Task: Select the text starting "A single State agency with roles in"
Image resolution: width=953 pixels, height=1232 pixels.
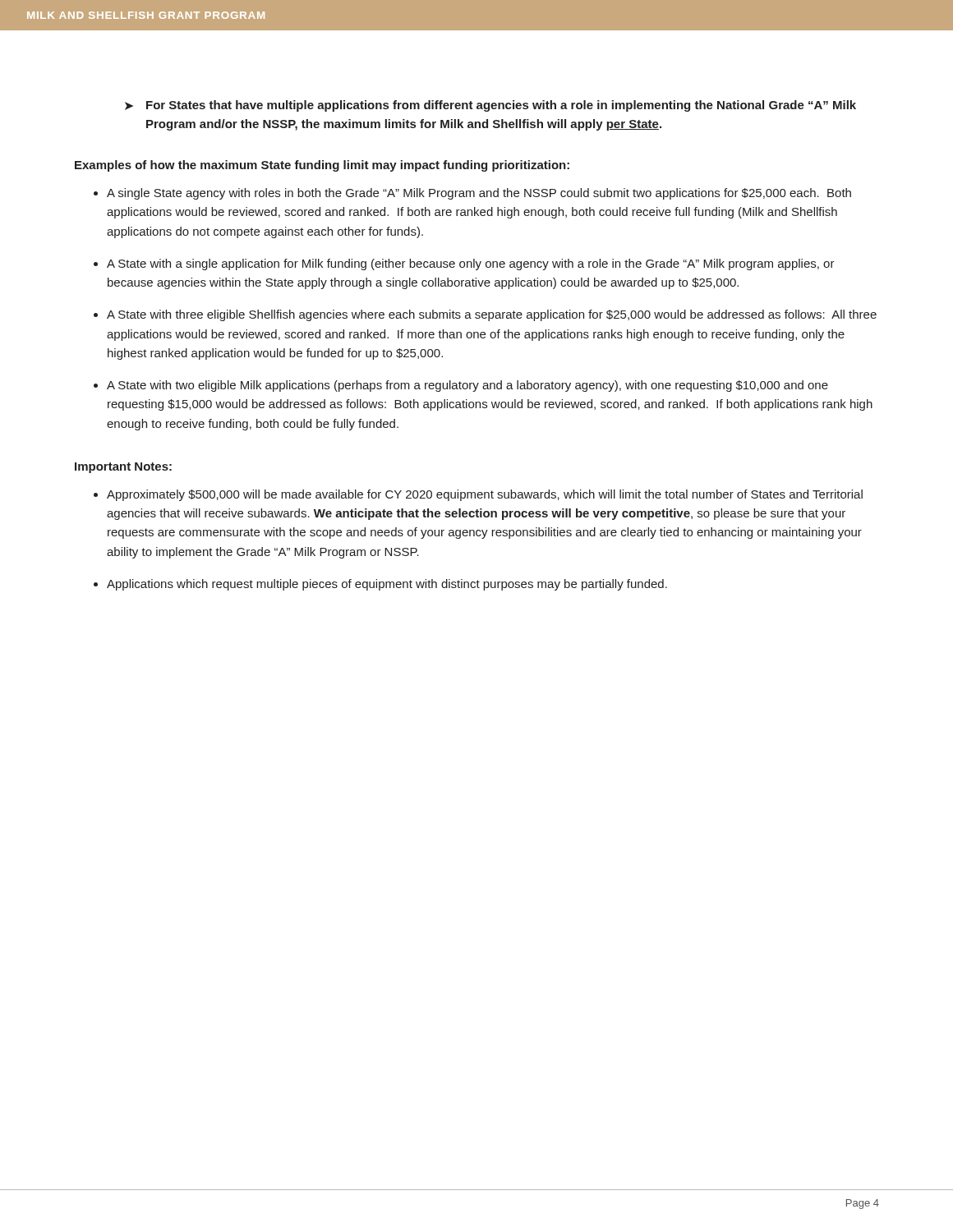Action: point(479,212)
